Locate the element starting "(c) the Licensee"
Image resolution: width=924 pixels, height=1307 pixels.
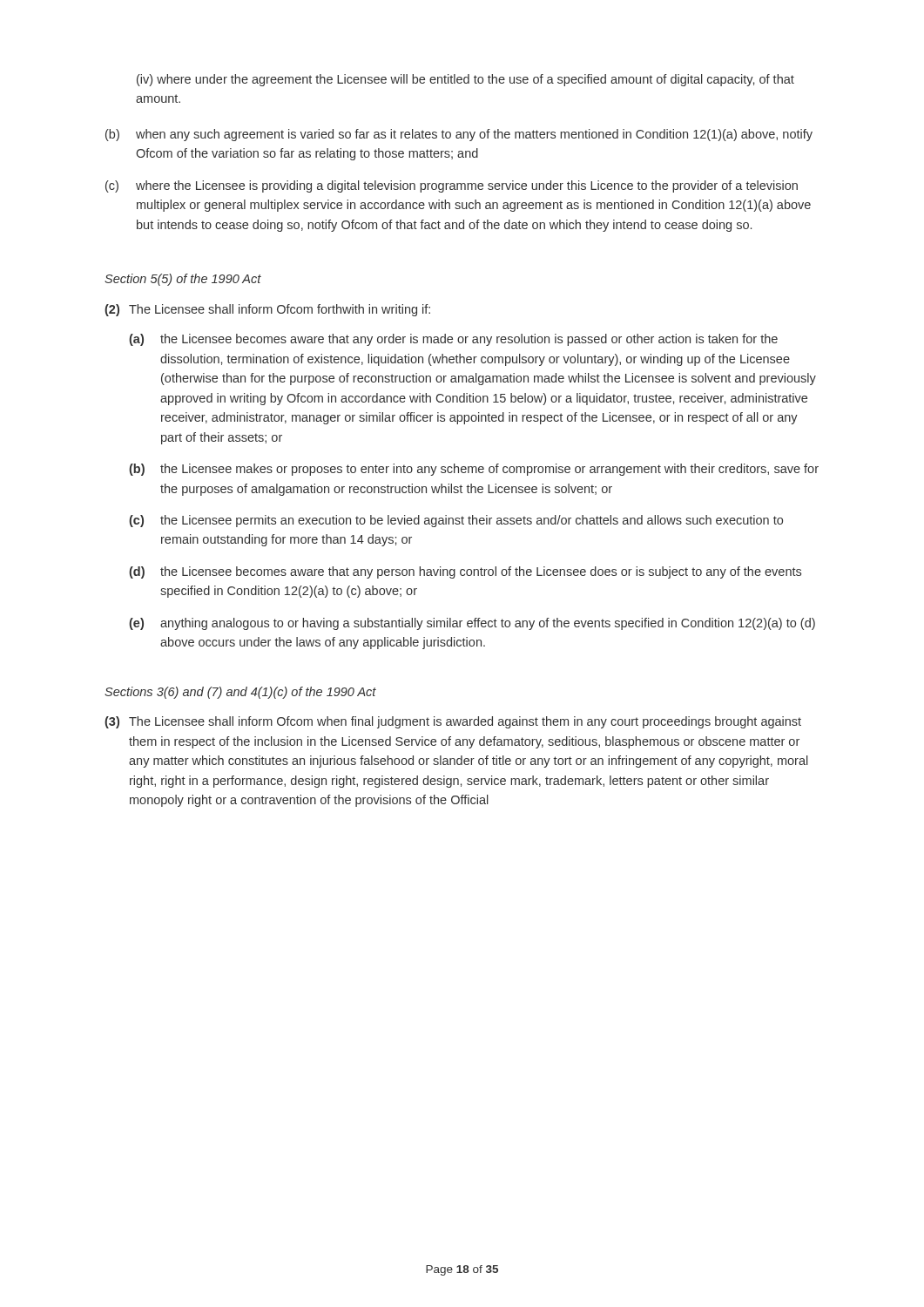coord(474,530)
